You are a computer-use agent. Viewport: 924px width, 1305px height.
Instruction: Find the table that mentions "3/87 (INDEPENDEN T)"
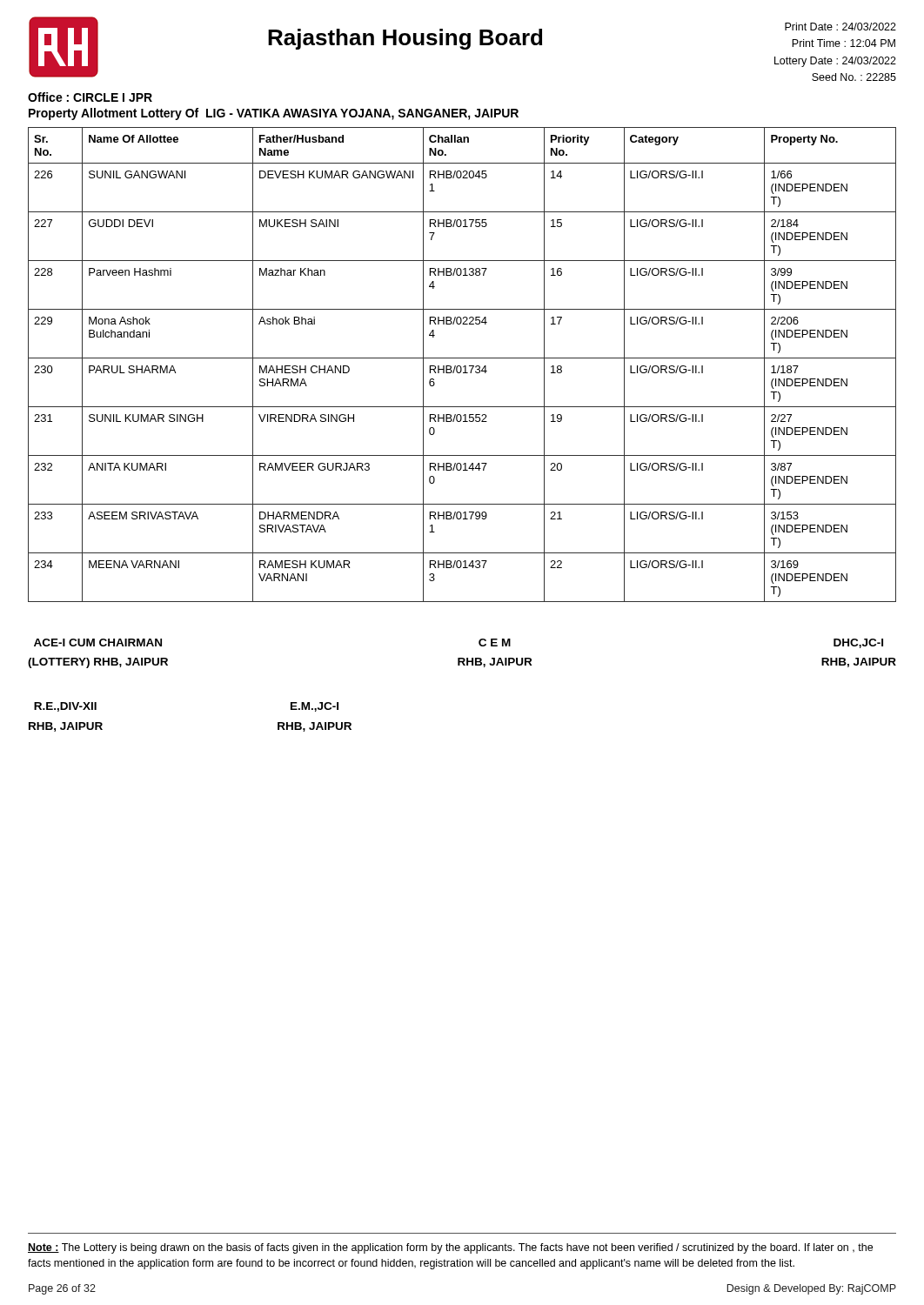[462, 364]
